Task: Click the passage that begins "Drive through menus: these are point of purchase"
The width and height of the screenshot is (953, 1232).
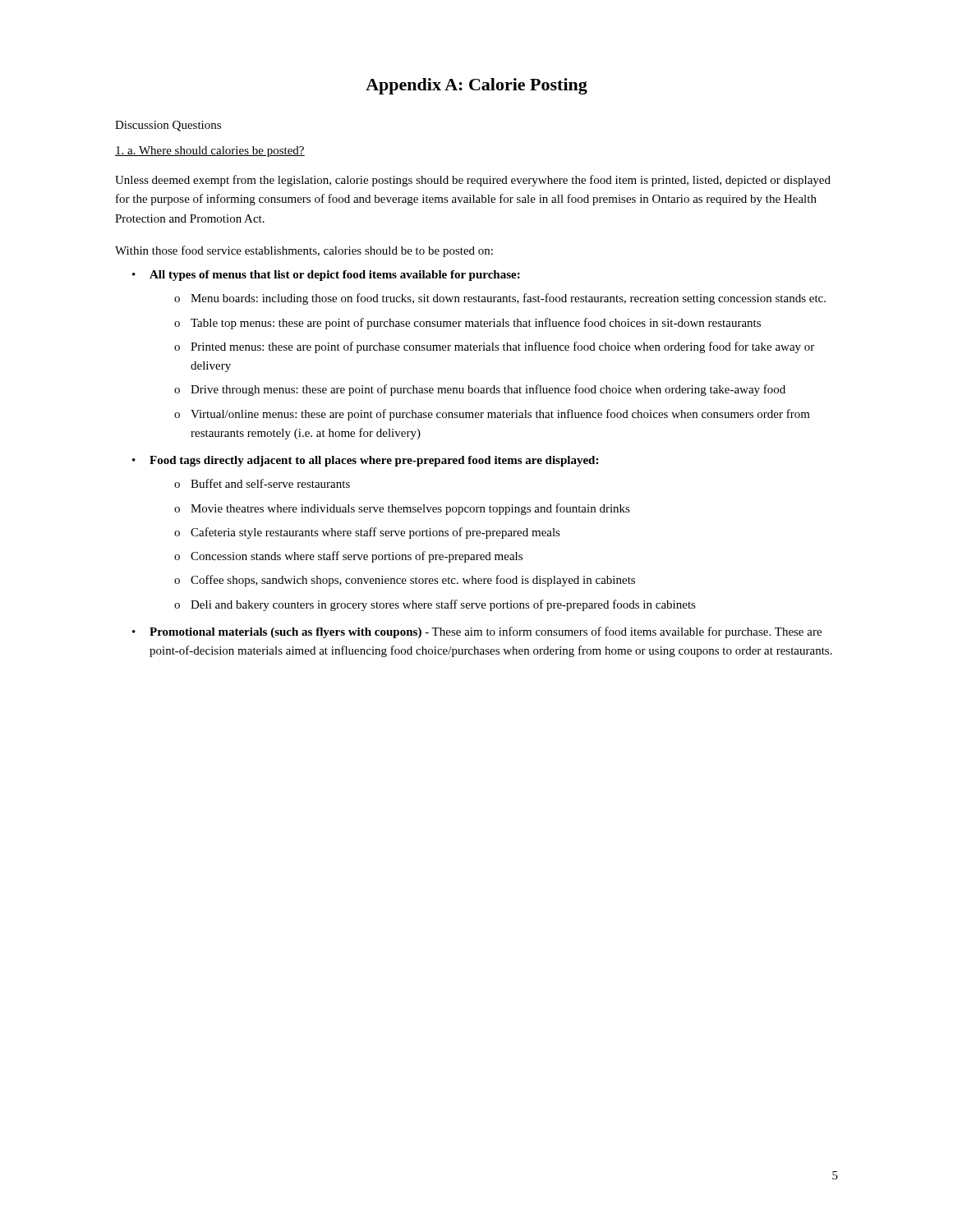Action: (x=488, y=389)
